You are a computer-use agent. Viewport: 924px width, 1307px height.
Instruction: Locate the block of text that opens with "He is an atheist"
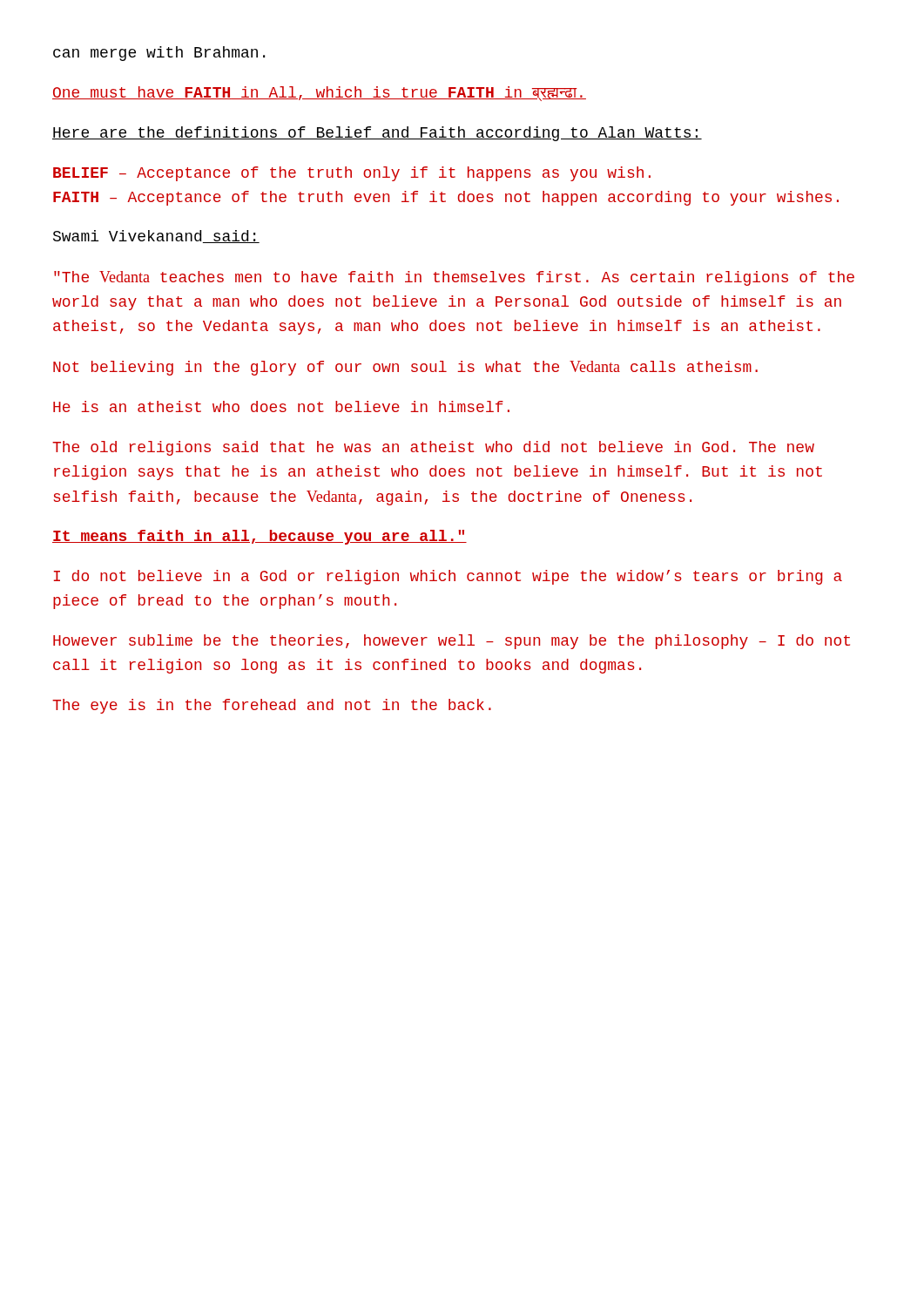pos(283,408)
